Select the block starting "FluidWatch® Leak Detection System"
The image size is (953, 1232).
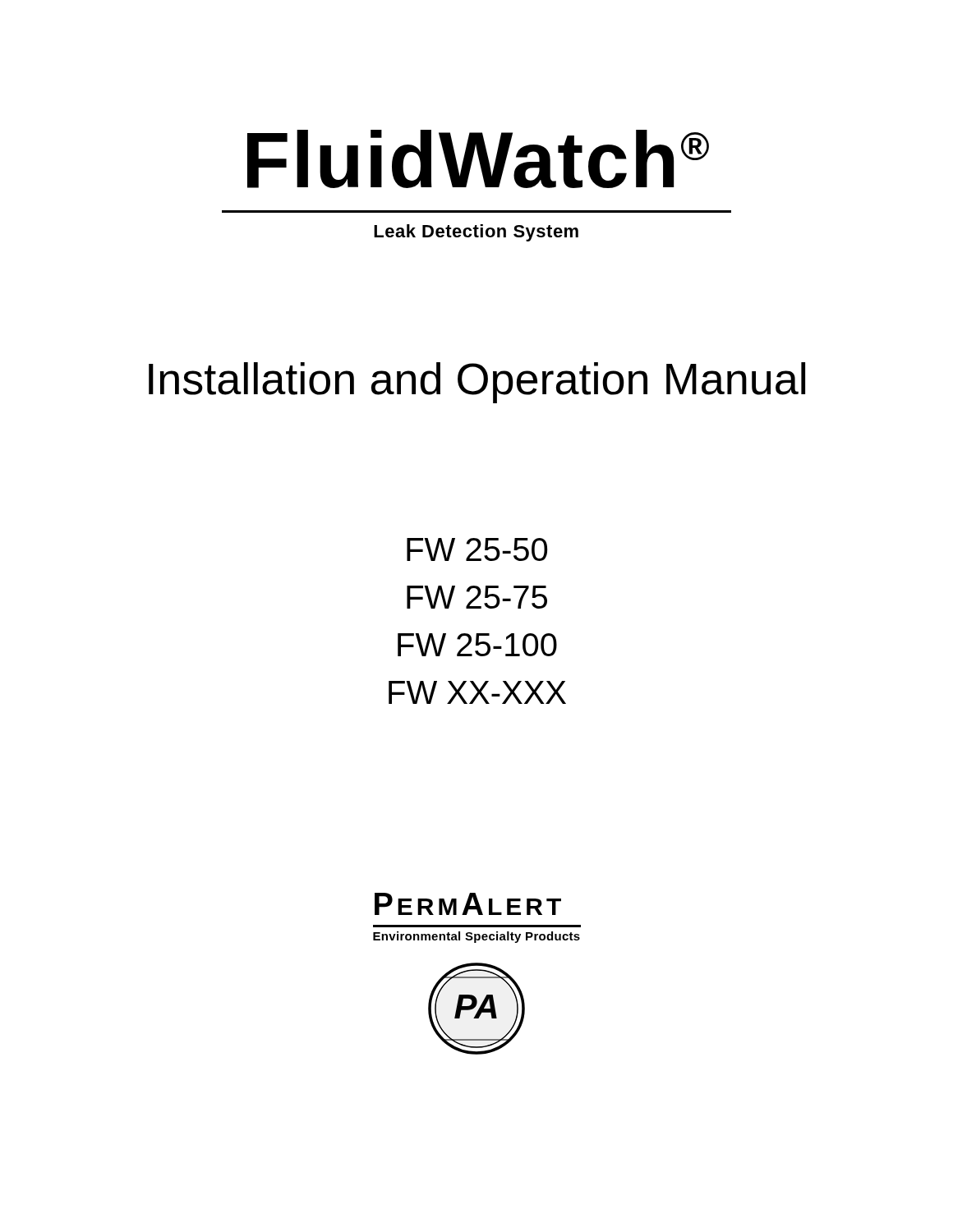(x=476, y=179)
